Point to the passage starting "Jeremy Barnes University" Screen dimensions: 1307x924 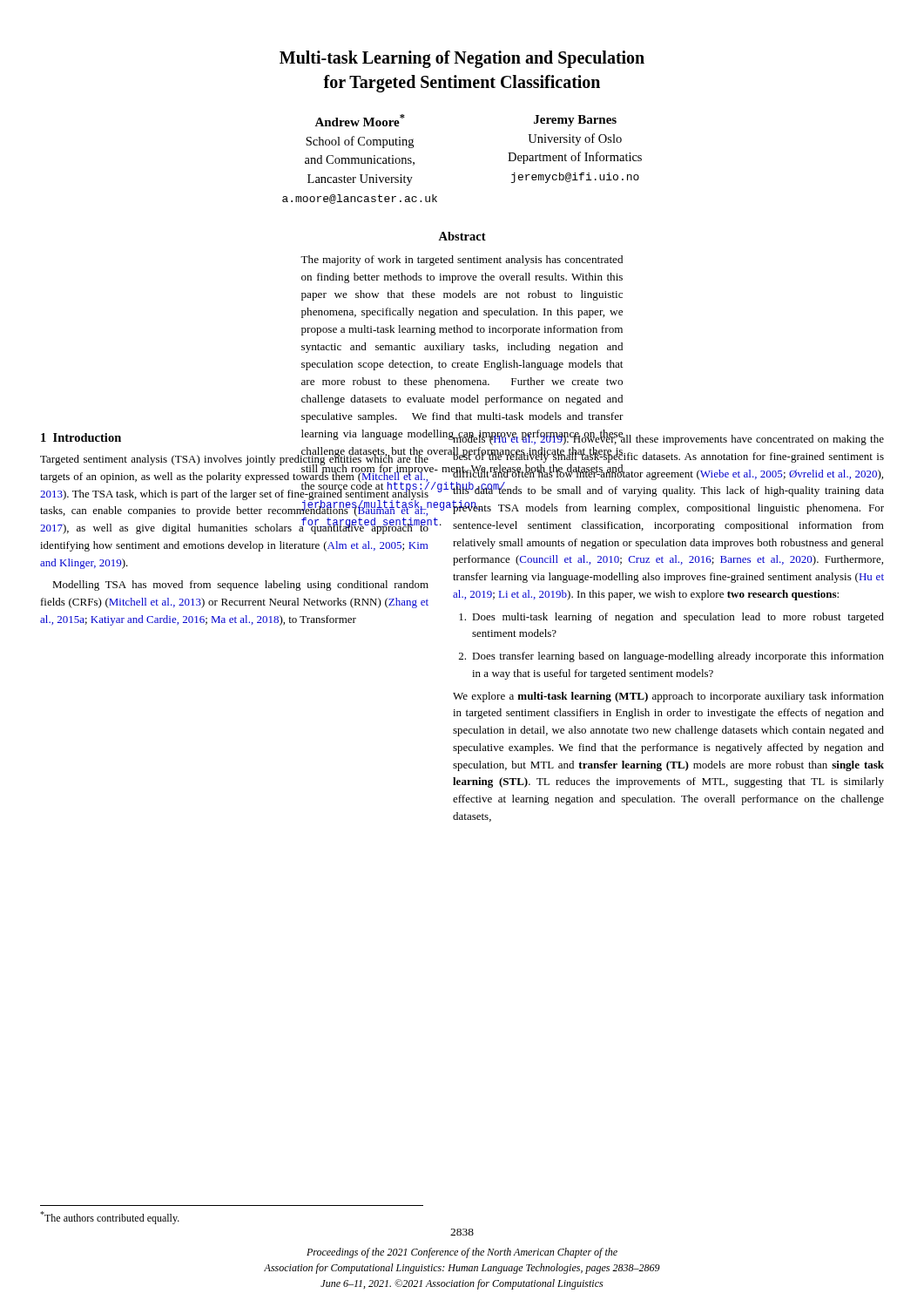[x=575, y=147]
